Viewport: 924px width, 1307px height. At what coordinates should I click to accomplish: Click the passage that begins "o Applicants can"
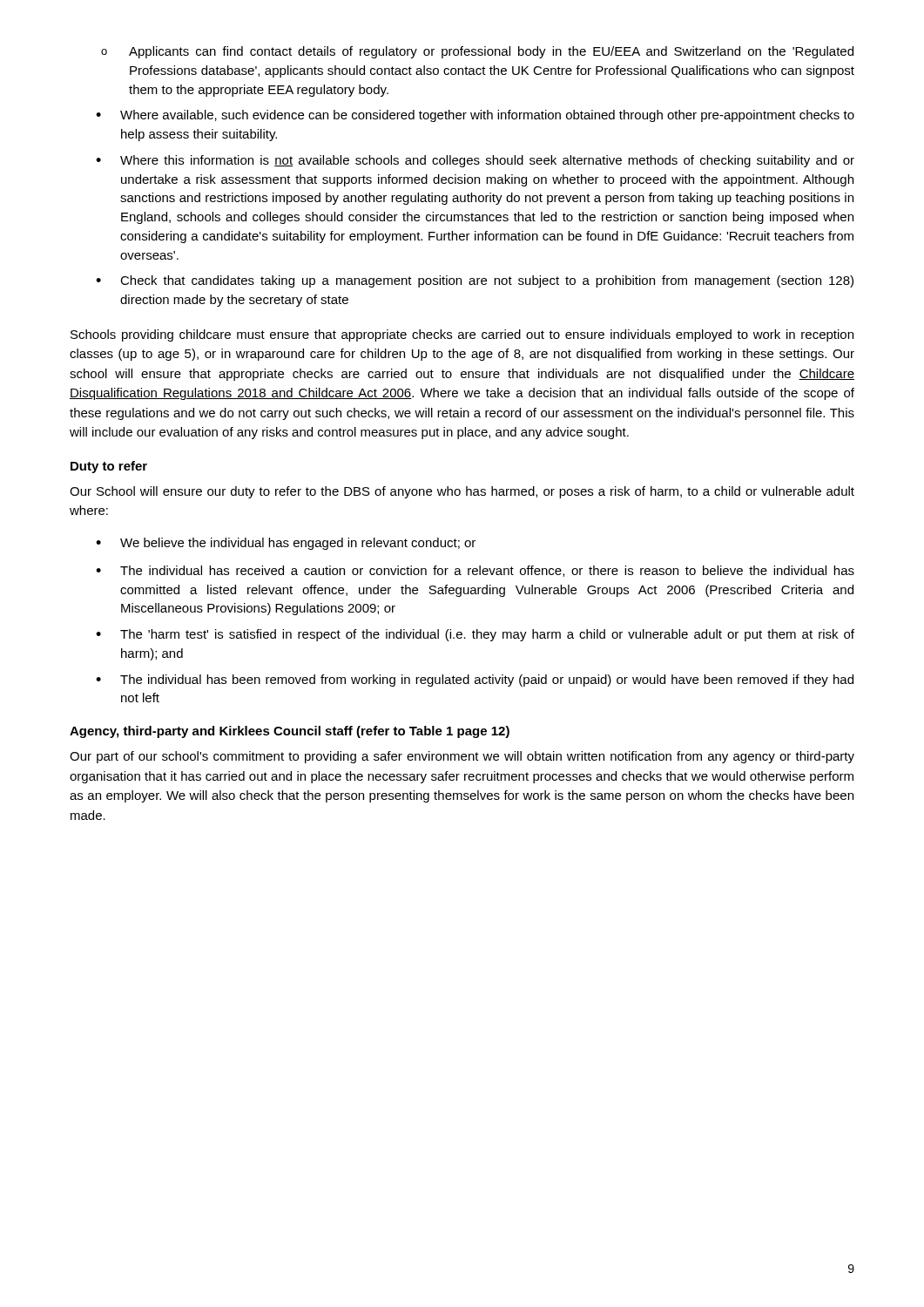(x=478, y=70)
